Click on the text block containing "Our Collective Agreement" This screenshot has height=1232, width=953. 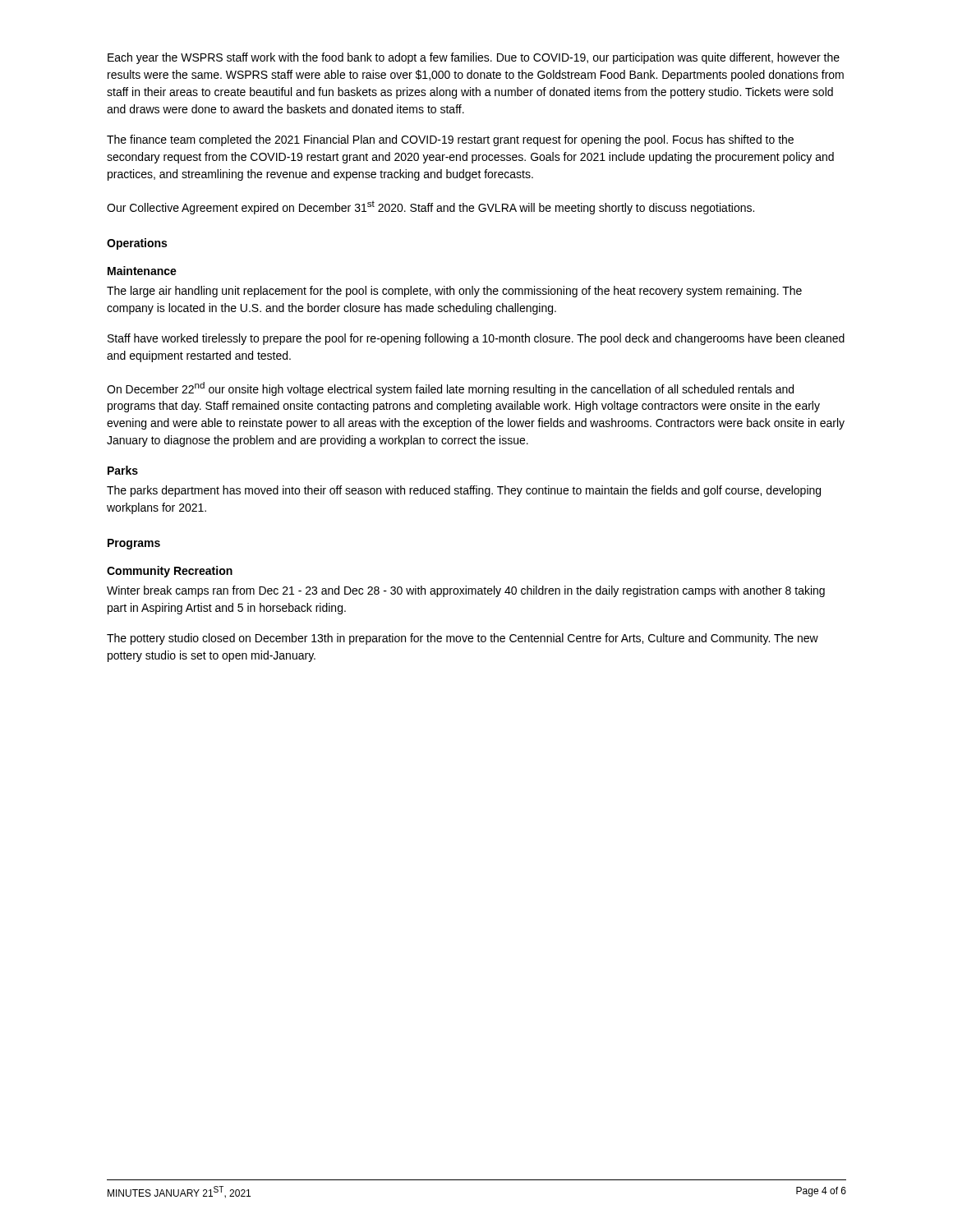(x=431, y=206)
